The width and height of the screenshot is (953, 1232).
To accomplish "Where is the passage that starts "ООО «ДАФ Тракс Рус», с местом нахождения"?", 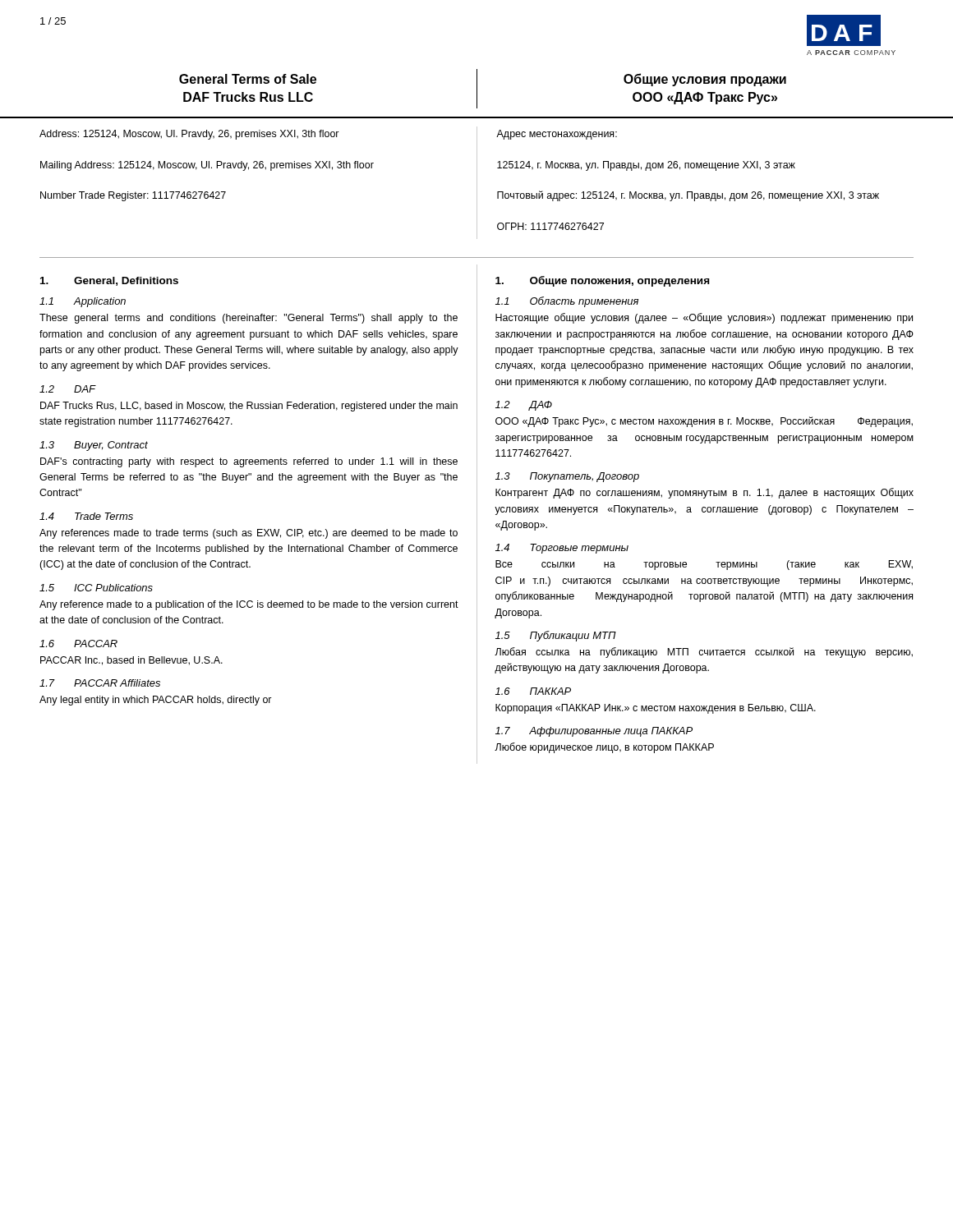I will (x=704, y=438).
